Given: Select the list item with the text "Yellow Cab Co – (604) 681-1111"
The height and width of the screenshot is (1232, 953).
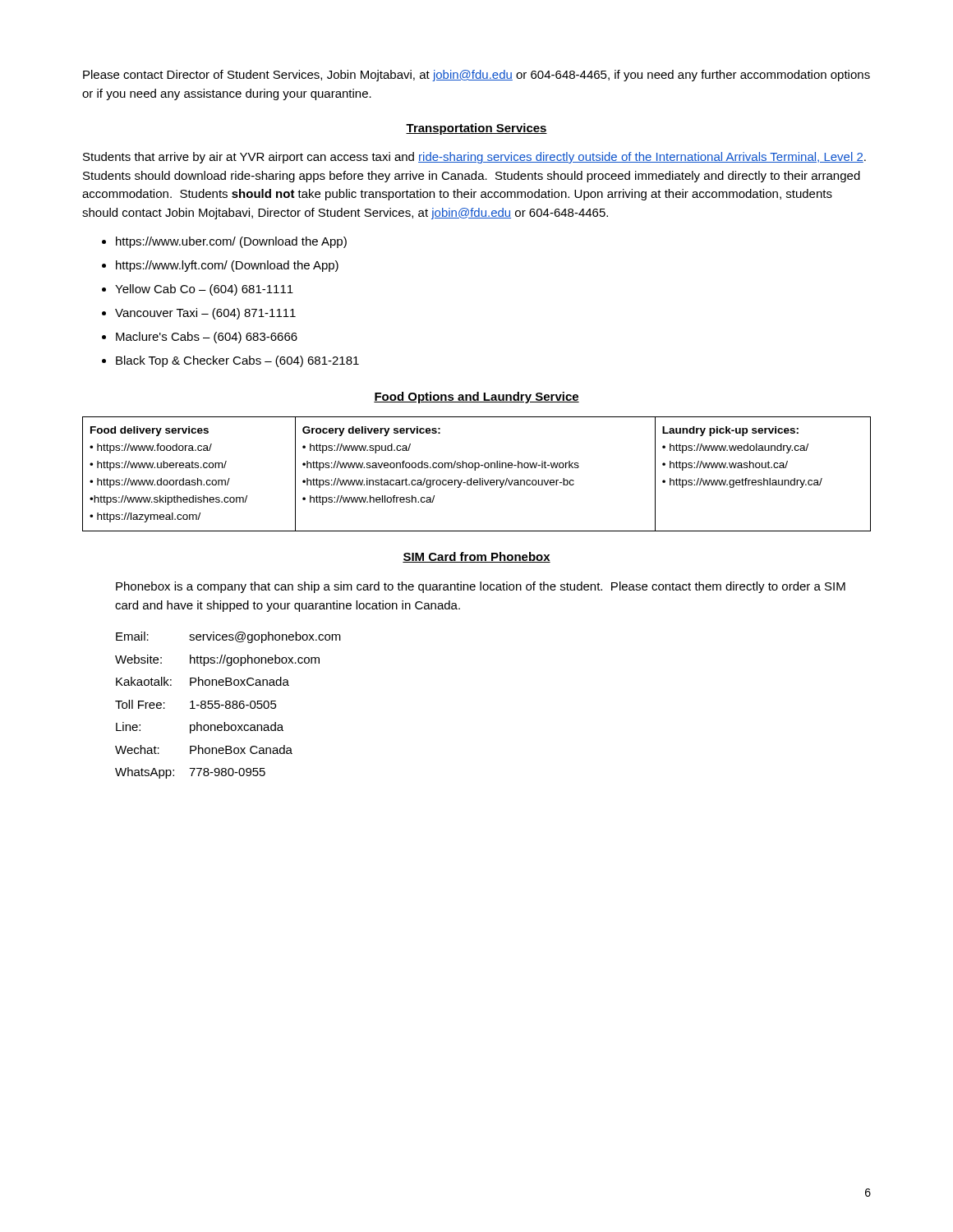Looking at the screenshot, I should tap(204, 289).
